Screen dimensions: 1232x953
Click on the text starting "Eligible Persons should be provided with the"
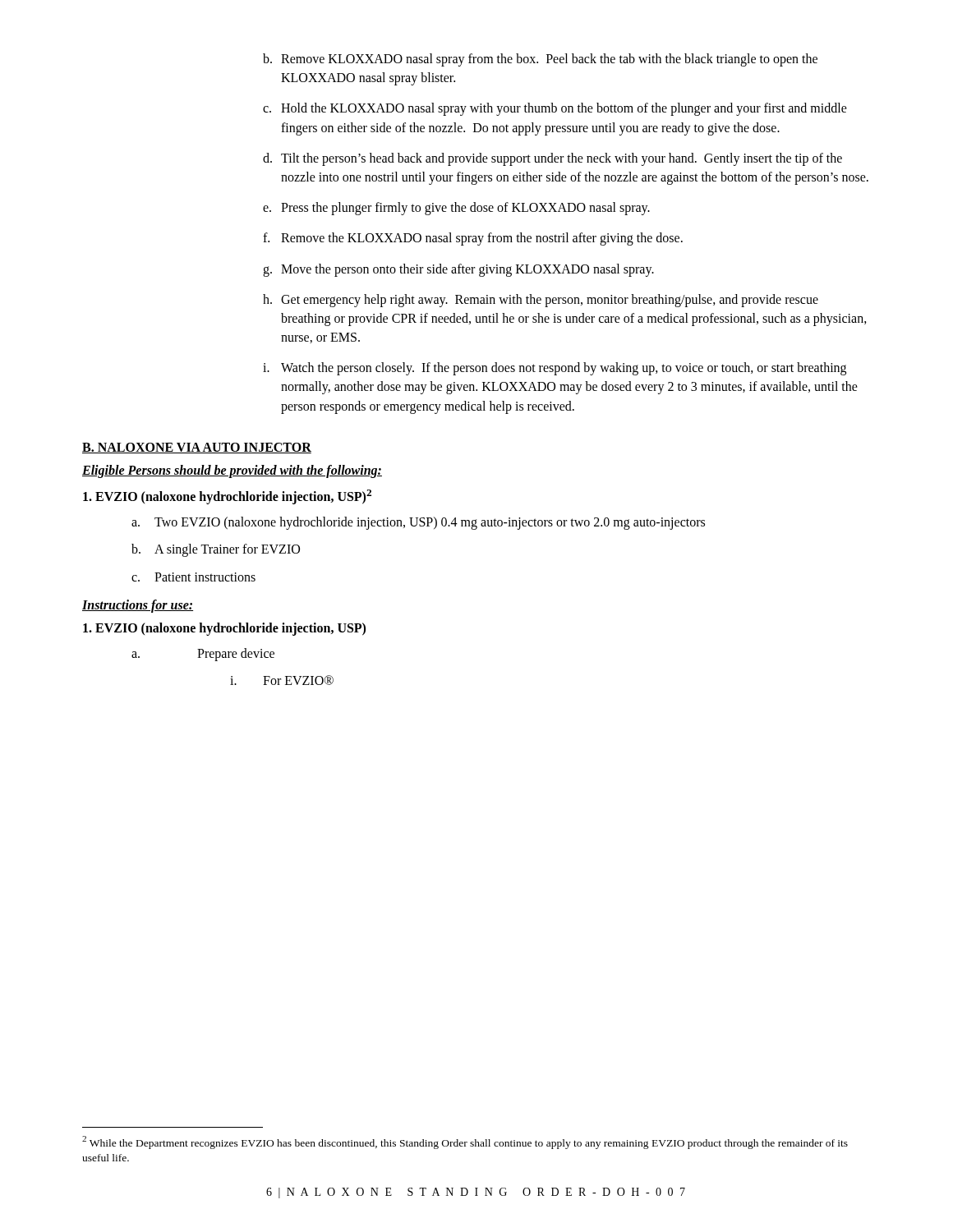(x=232, y=470)
